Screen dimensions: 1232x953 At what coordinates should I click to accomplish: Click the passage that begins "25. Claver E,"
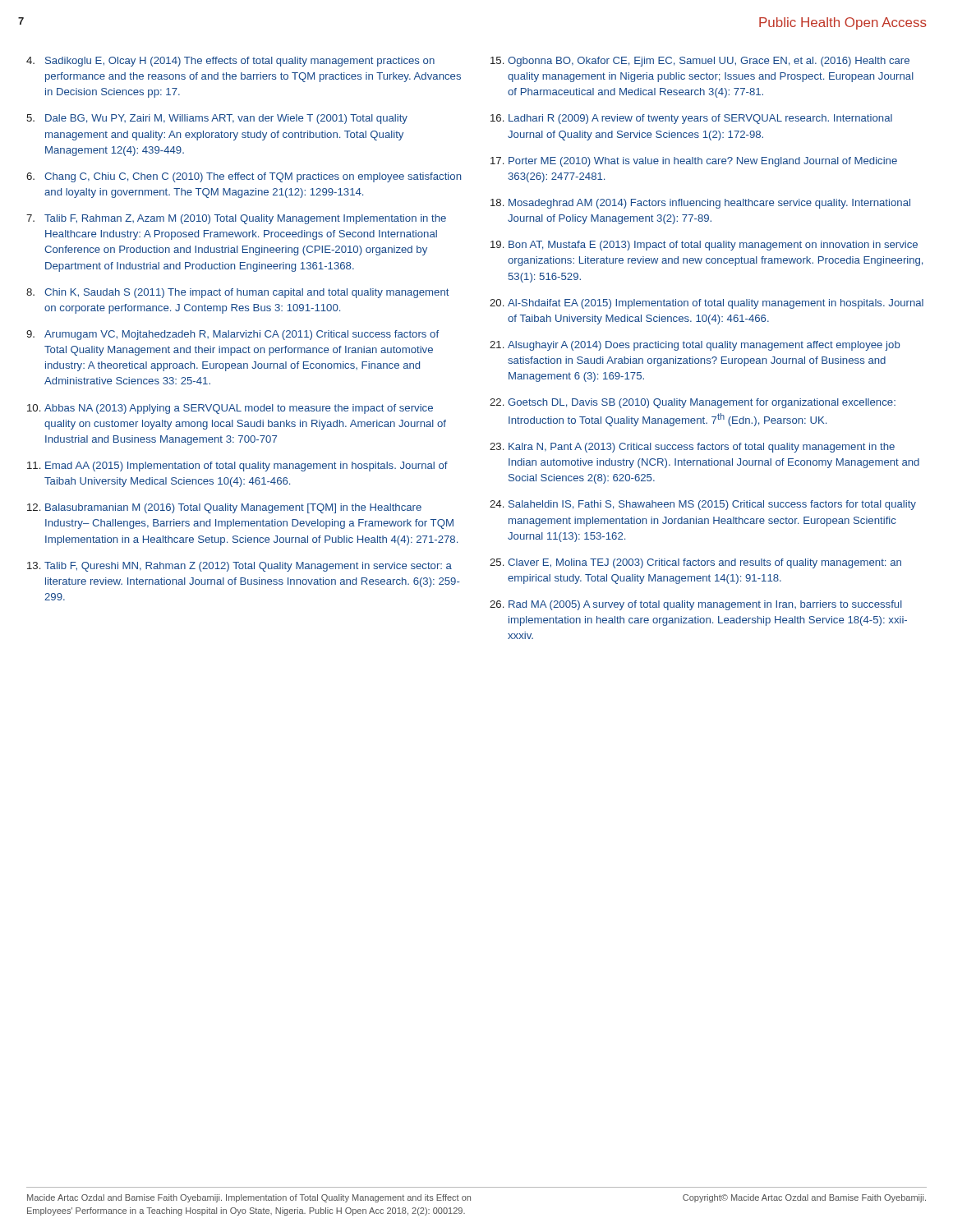pyautogui.click(x=707, y=570)
